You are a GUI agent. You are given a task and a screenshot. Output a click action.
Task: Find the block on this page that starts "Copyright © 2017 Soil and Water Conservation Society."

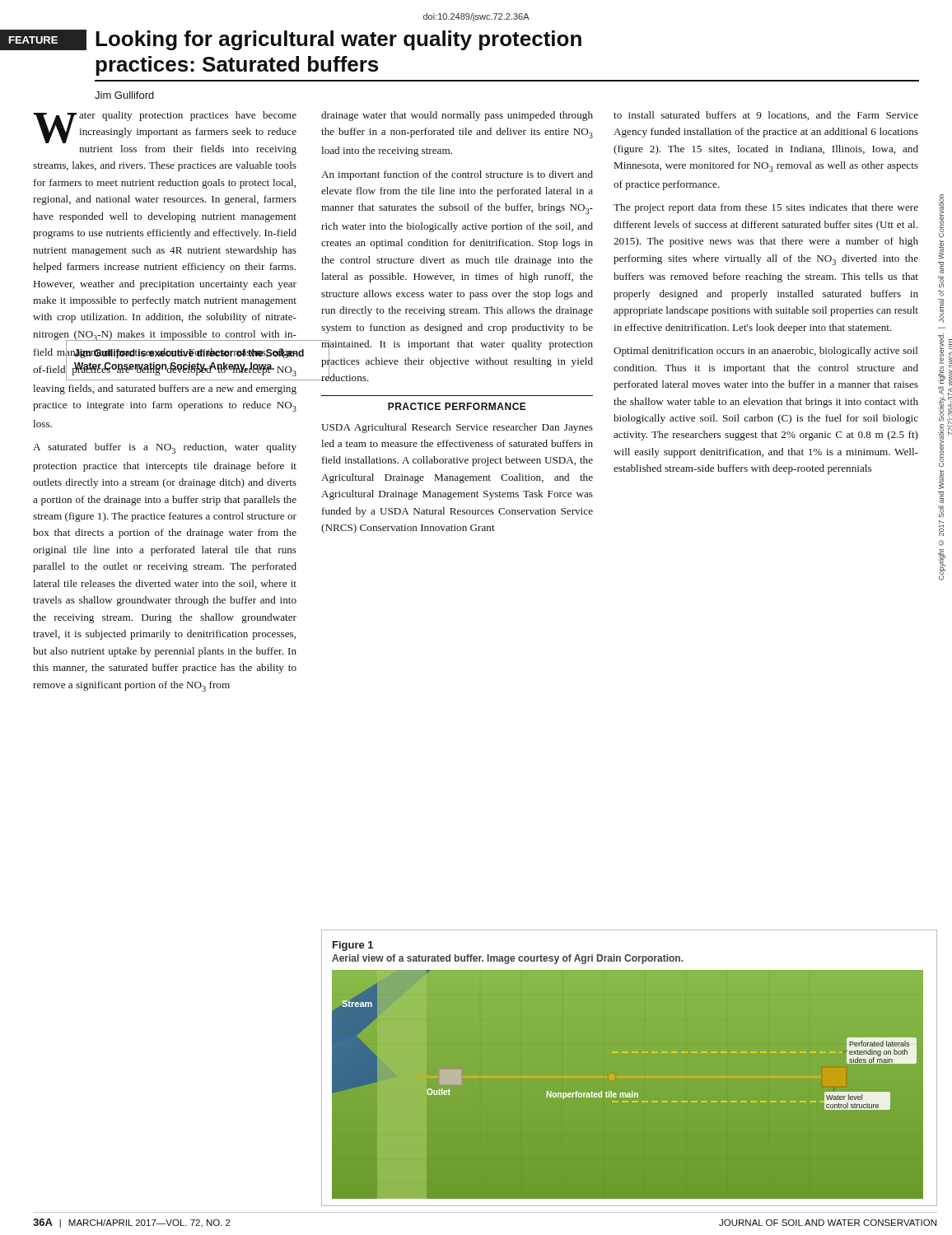pos(945,387)
